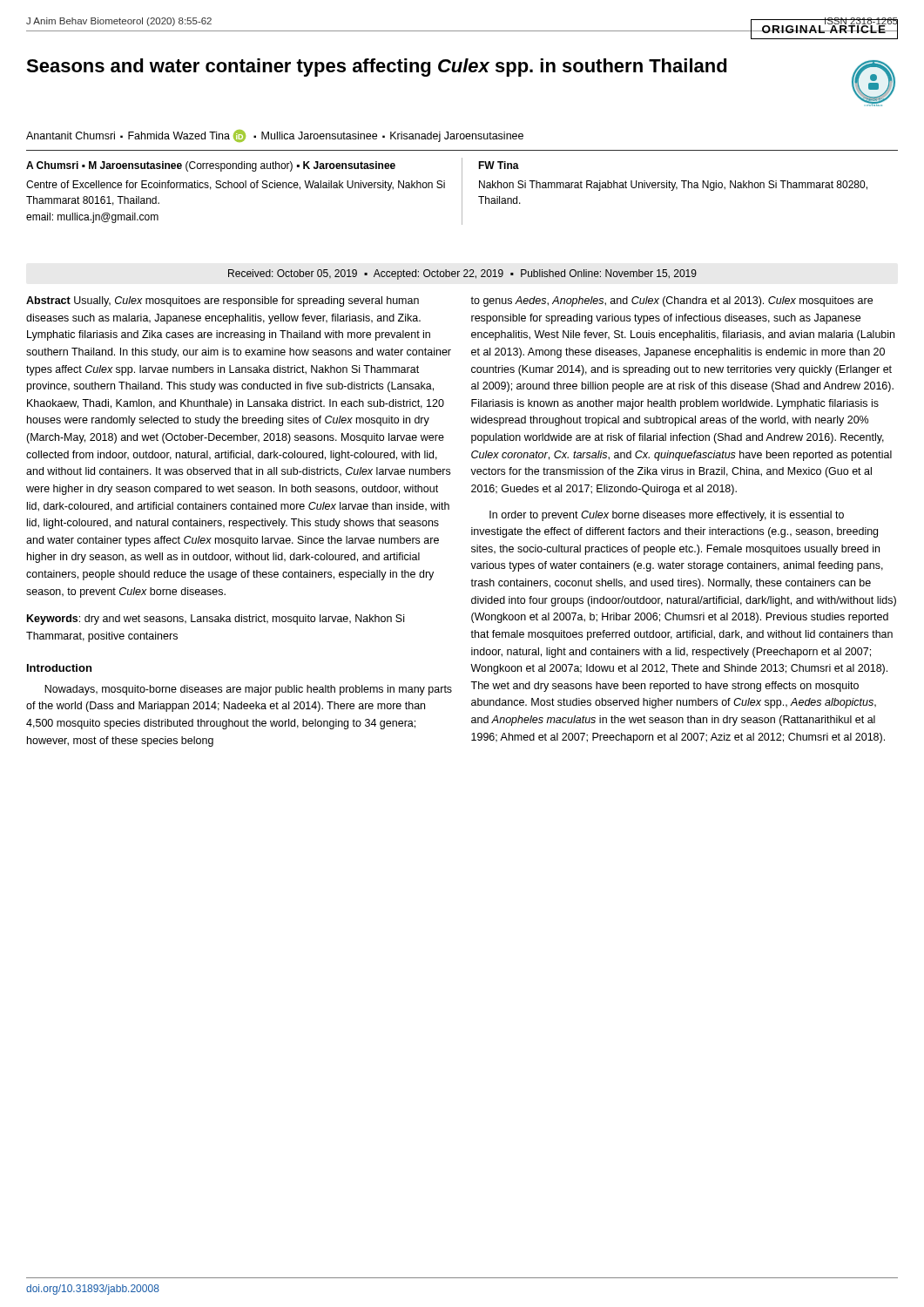Click on the text block containing "Keywords: dry and"
924x1307 pixels.
[x=216, y=627]
